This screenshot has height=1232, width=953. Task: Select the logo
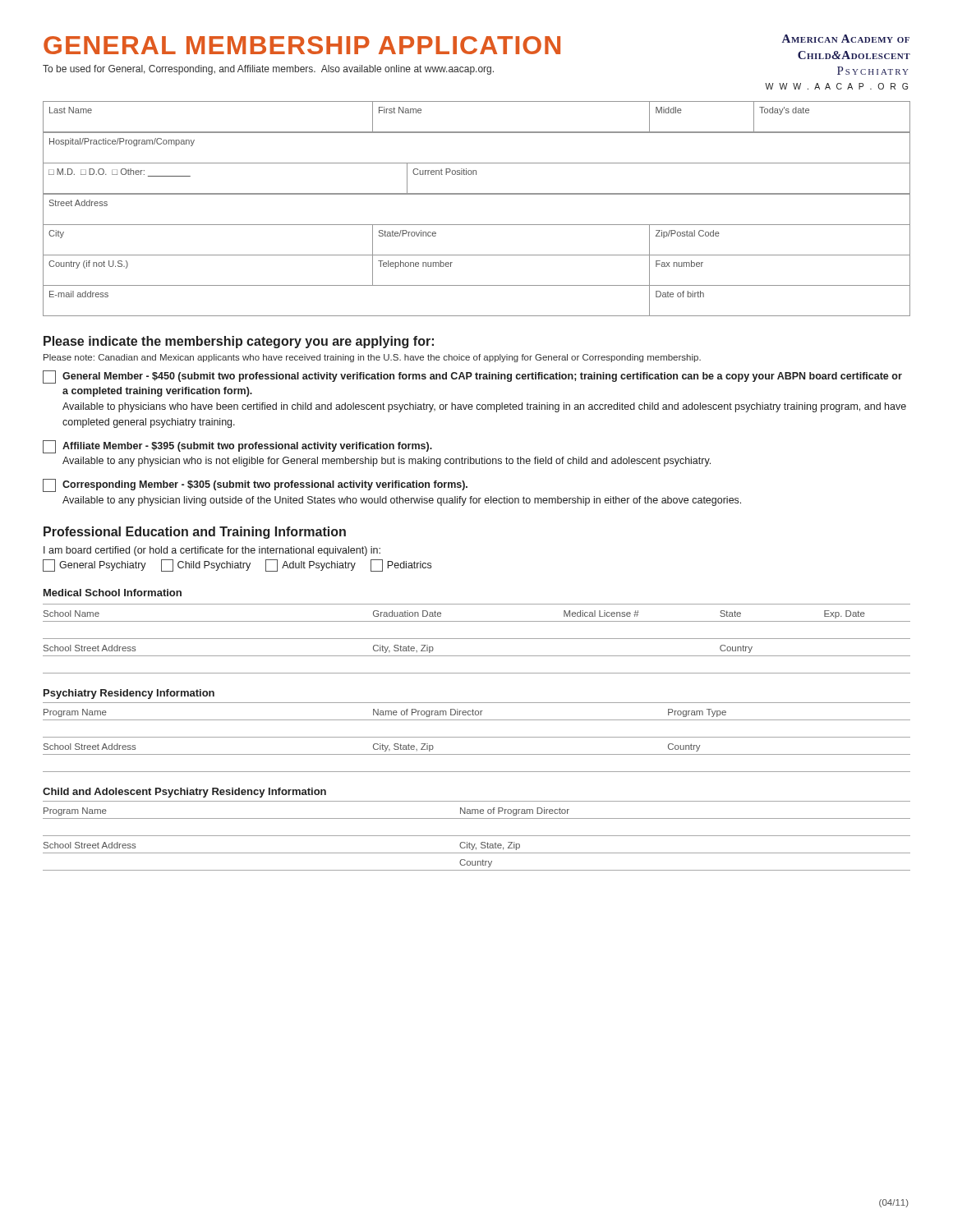point(832,61)
